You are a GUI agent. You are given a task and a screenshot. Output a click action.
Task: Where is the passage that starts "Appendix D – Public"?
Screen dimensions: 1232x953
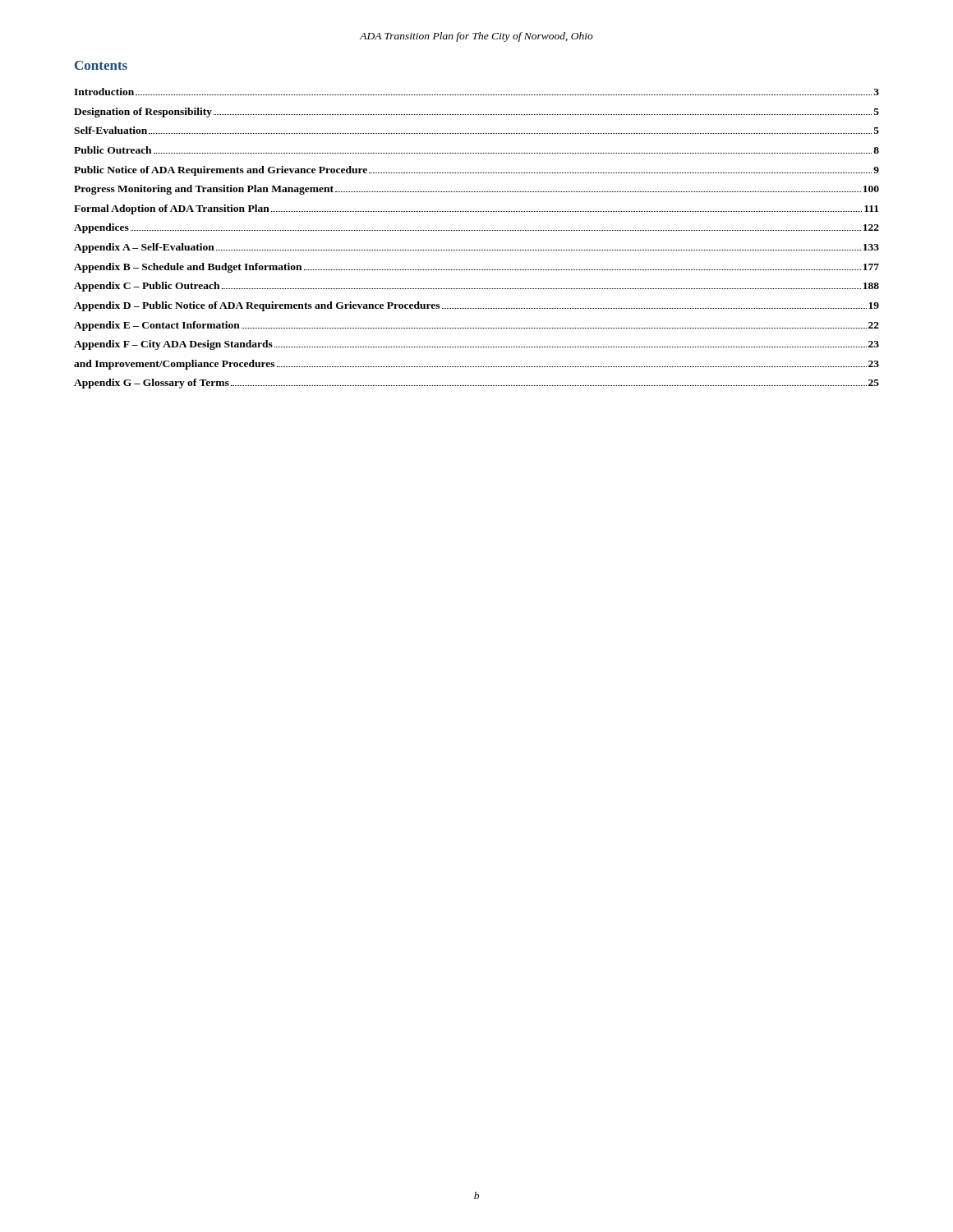click(476, 305)
